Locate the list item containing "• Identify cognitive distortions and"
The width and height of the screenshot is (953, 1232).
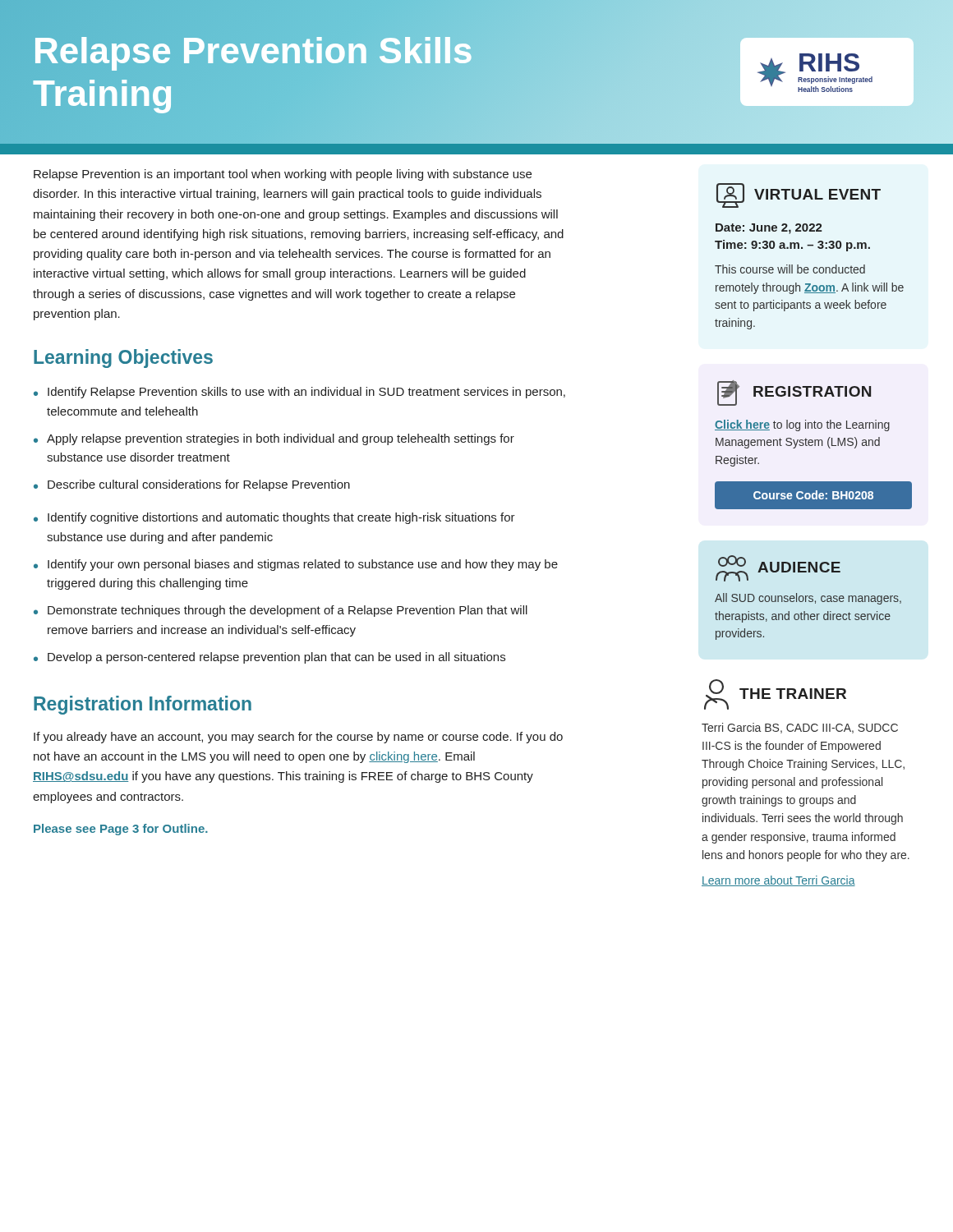tap(300, 527)
